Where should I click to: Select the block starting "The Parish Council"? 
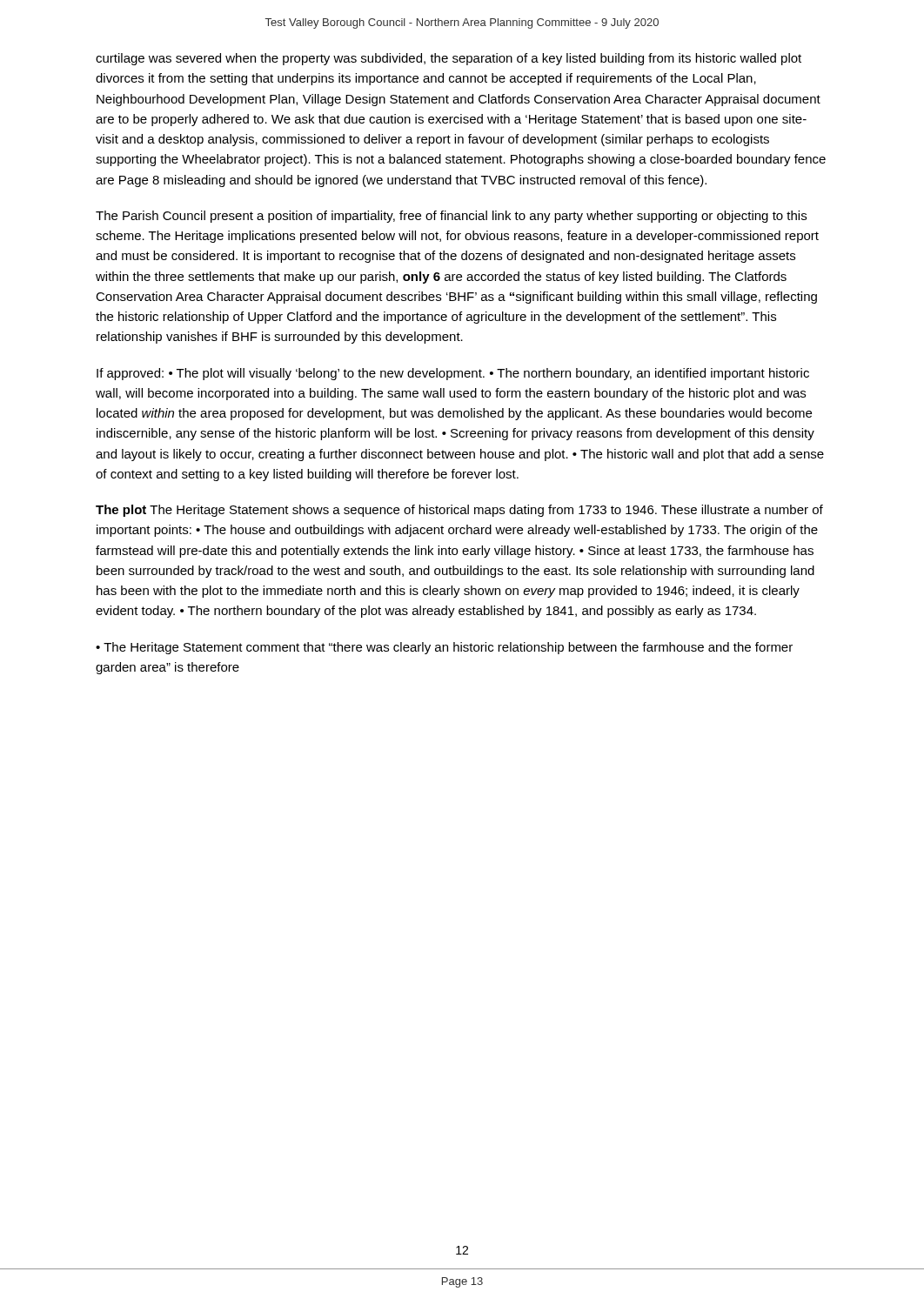[x=462, y=276]
